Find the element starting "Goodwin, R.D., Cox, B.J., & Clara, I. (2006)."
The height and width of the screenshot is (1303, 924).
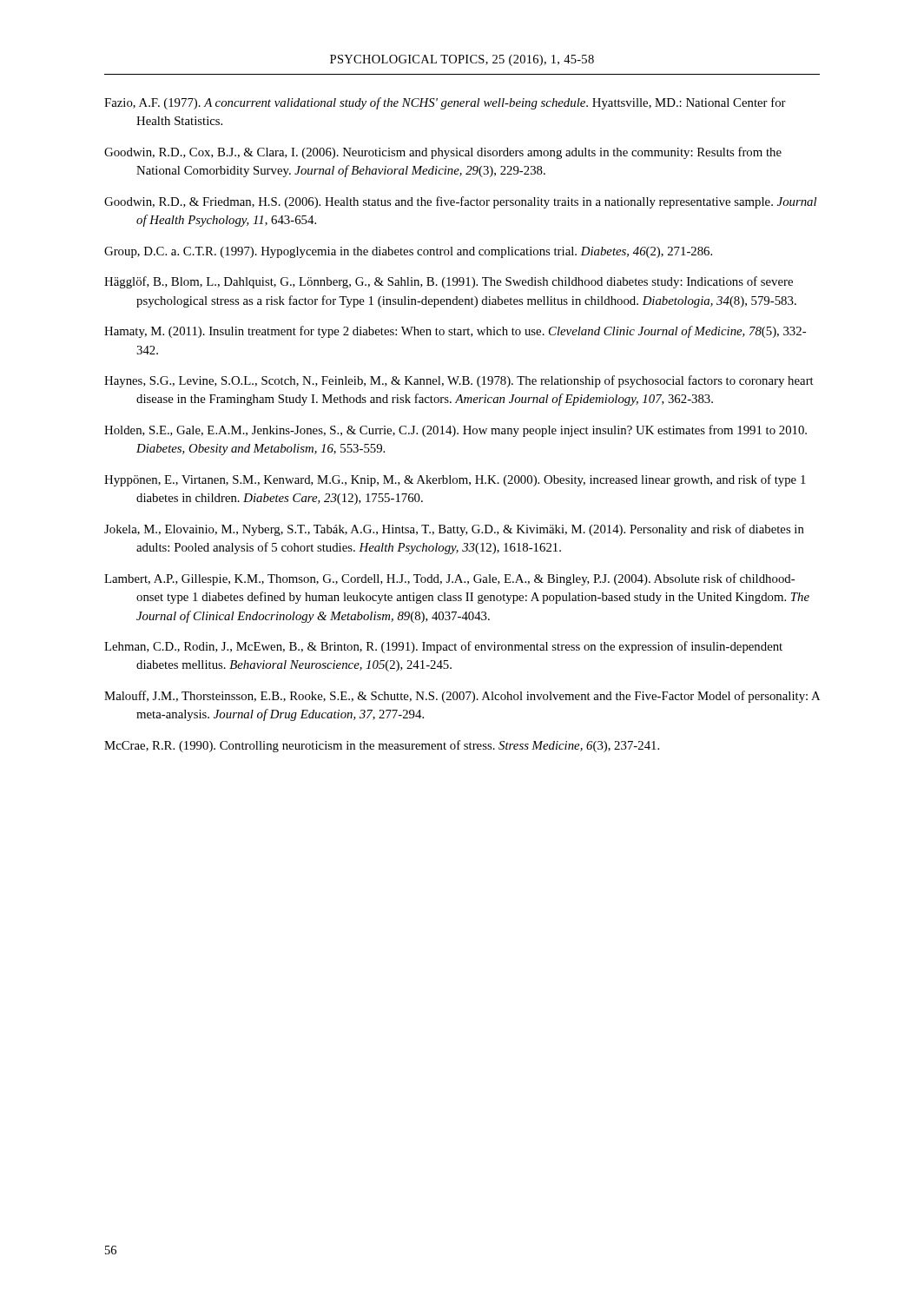(x=443, y=161)
